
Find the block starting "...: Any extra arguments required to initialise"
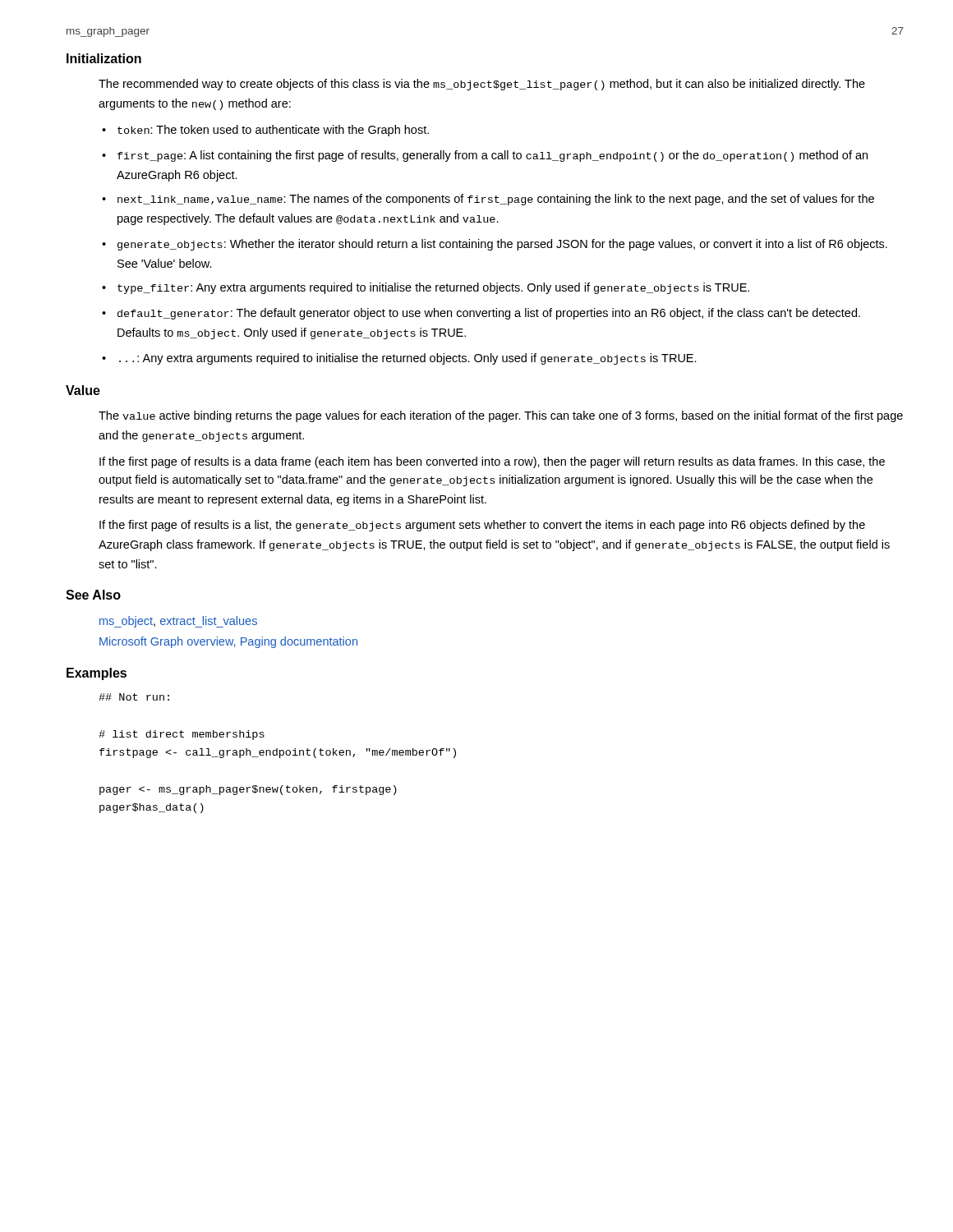pyautogui.click(x=407, y=359)
